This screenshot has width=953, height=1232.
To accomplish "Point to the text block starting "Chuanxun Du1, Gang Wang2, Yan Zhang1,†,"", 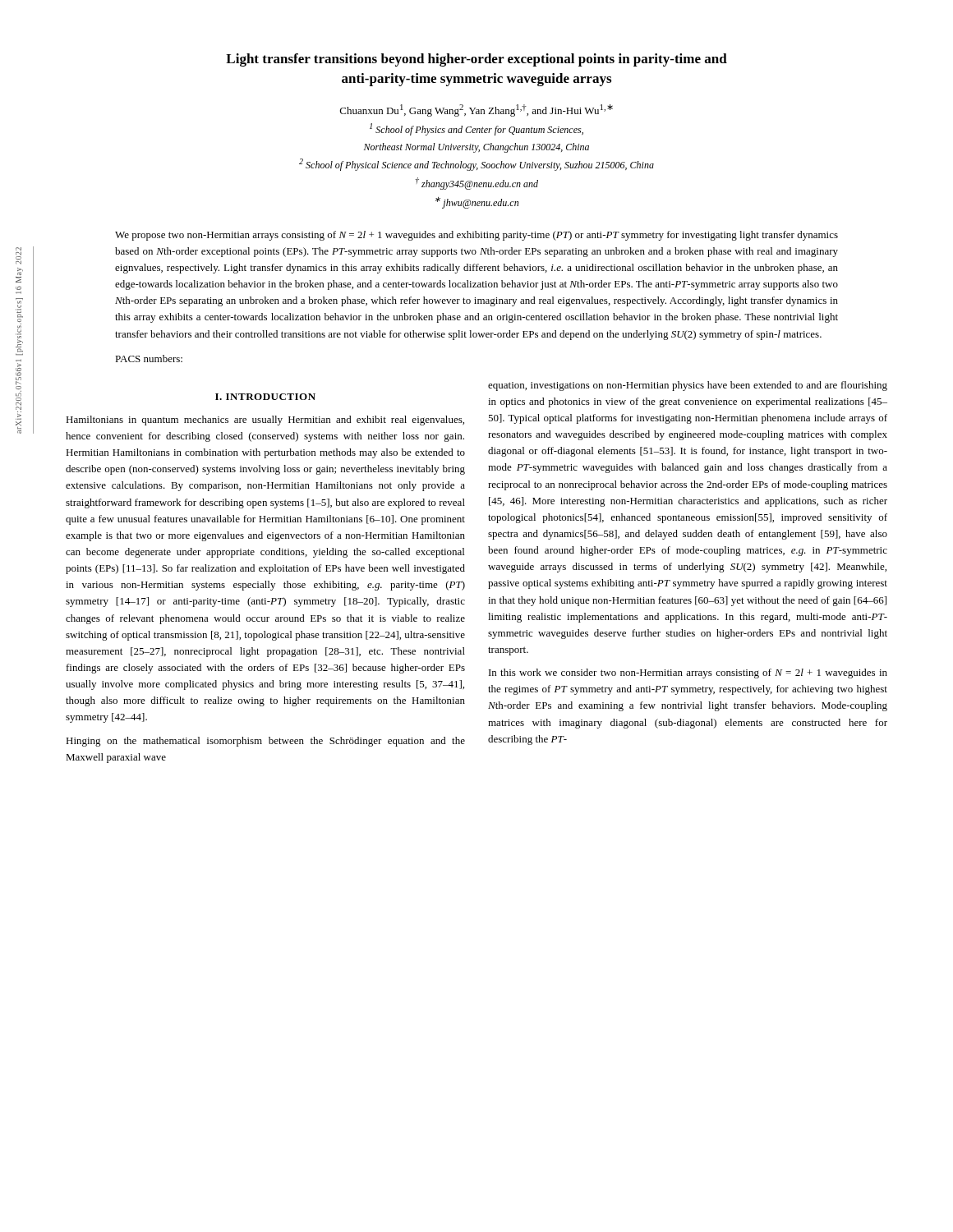I will (476, 155).
